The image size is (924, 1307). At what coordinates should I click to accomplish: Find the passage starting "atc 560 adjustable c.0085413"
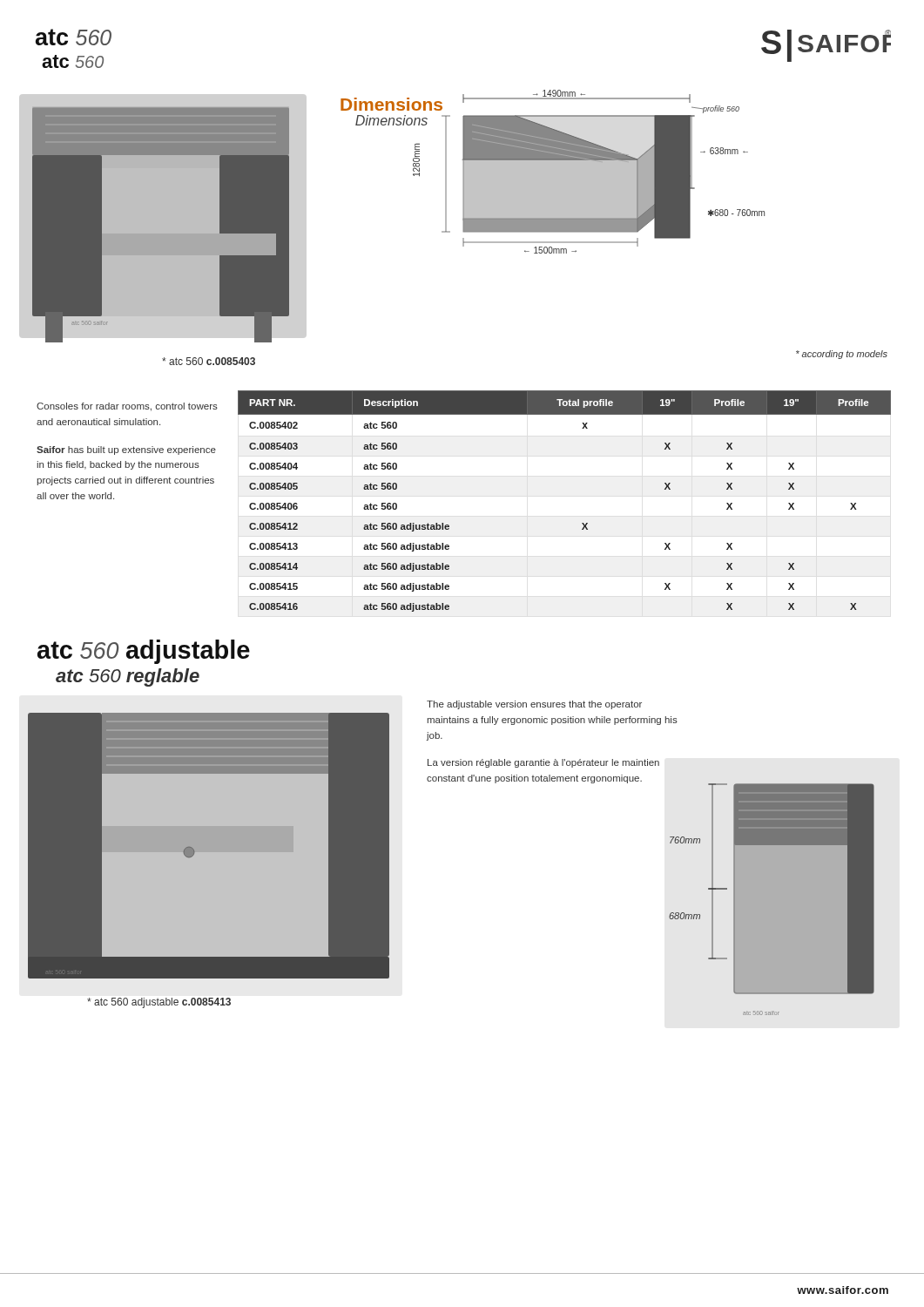tap(159, 1002)
